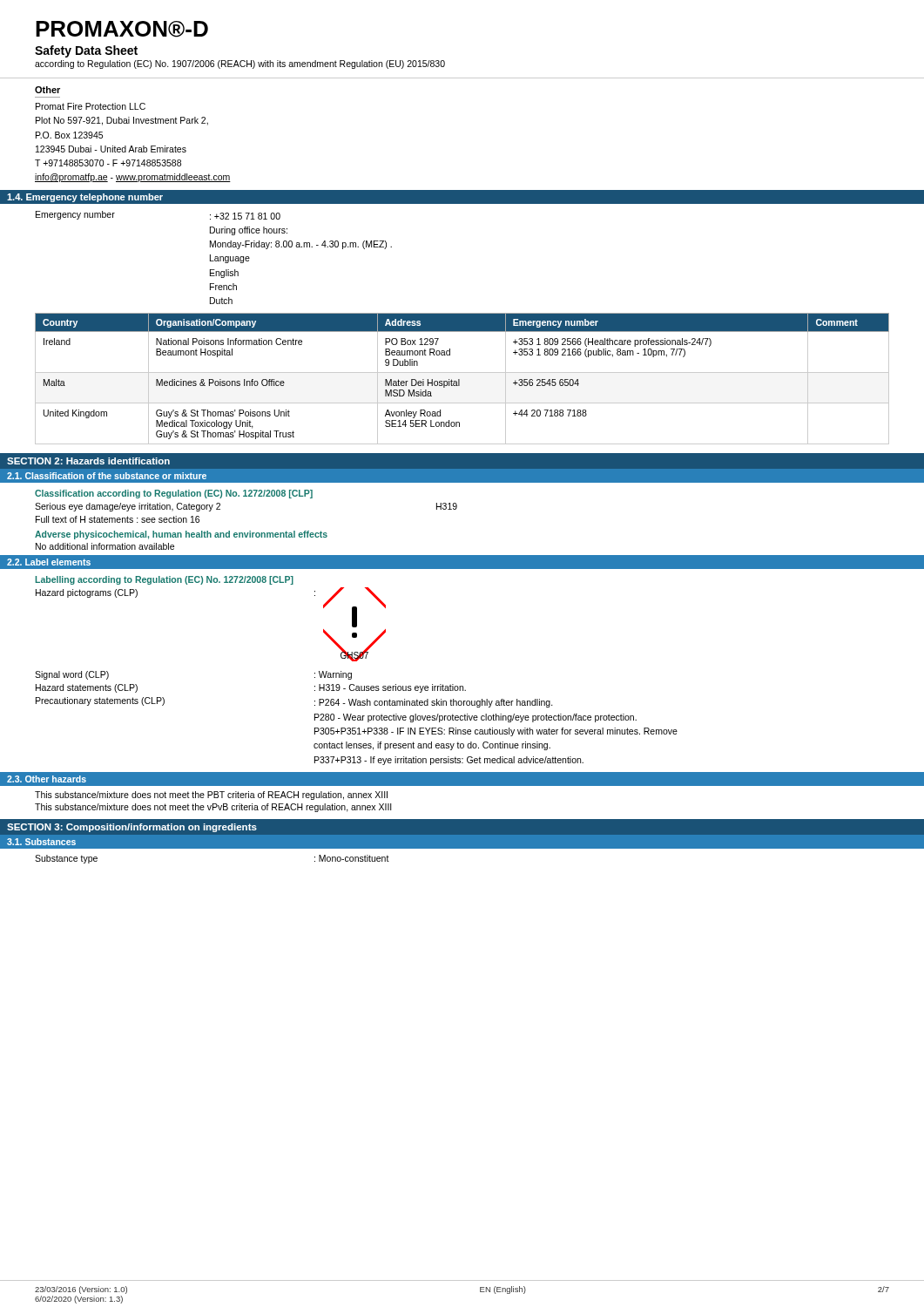The width and height of the screenshot is (924, 1307).
Task: Find the text that says ": Warning"
Action: 333,675
